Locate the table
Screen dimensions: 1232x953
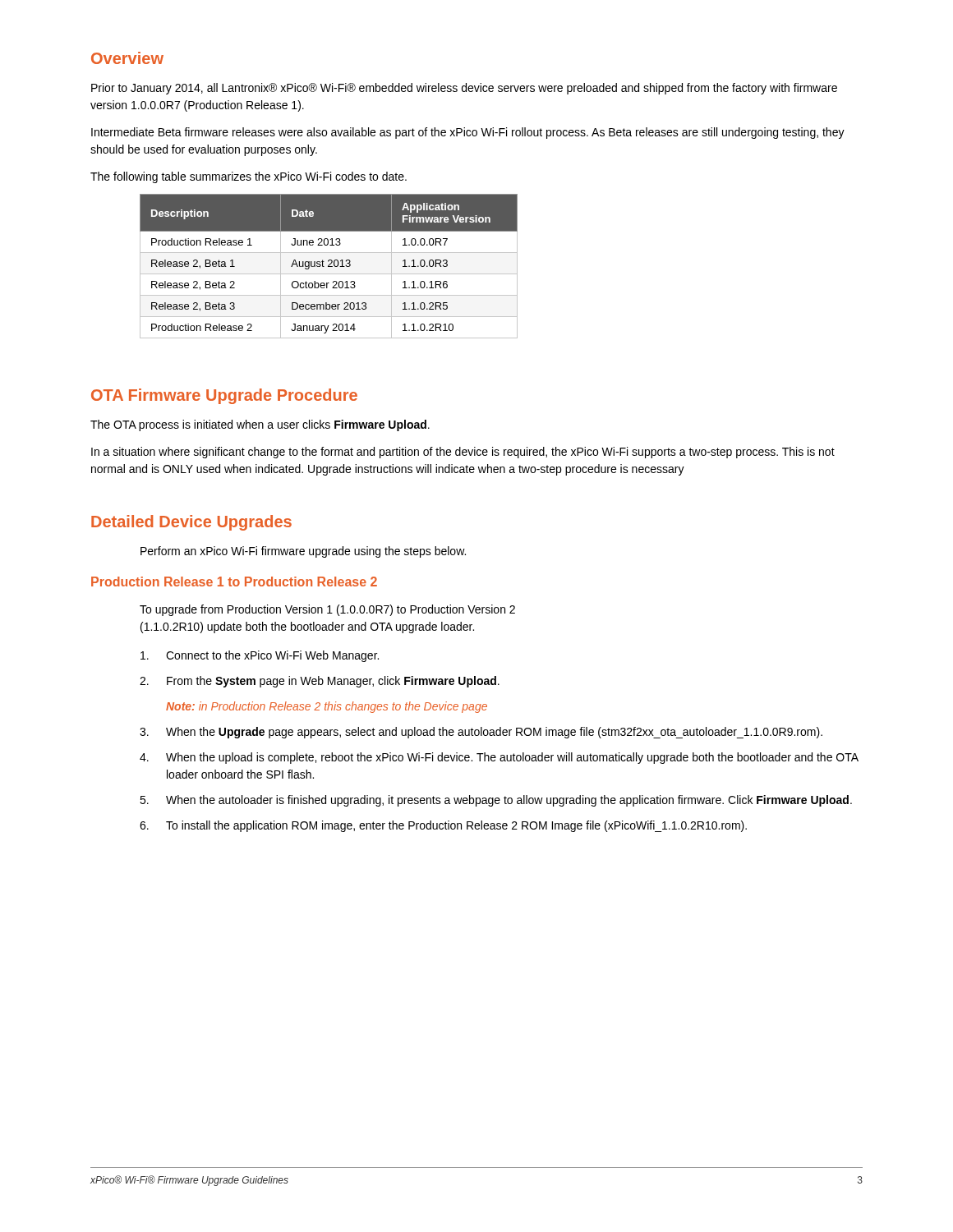[501, 266]
